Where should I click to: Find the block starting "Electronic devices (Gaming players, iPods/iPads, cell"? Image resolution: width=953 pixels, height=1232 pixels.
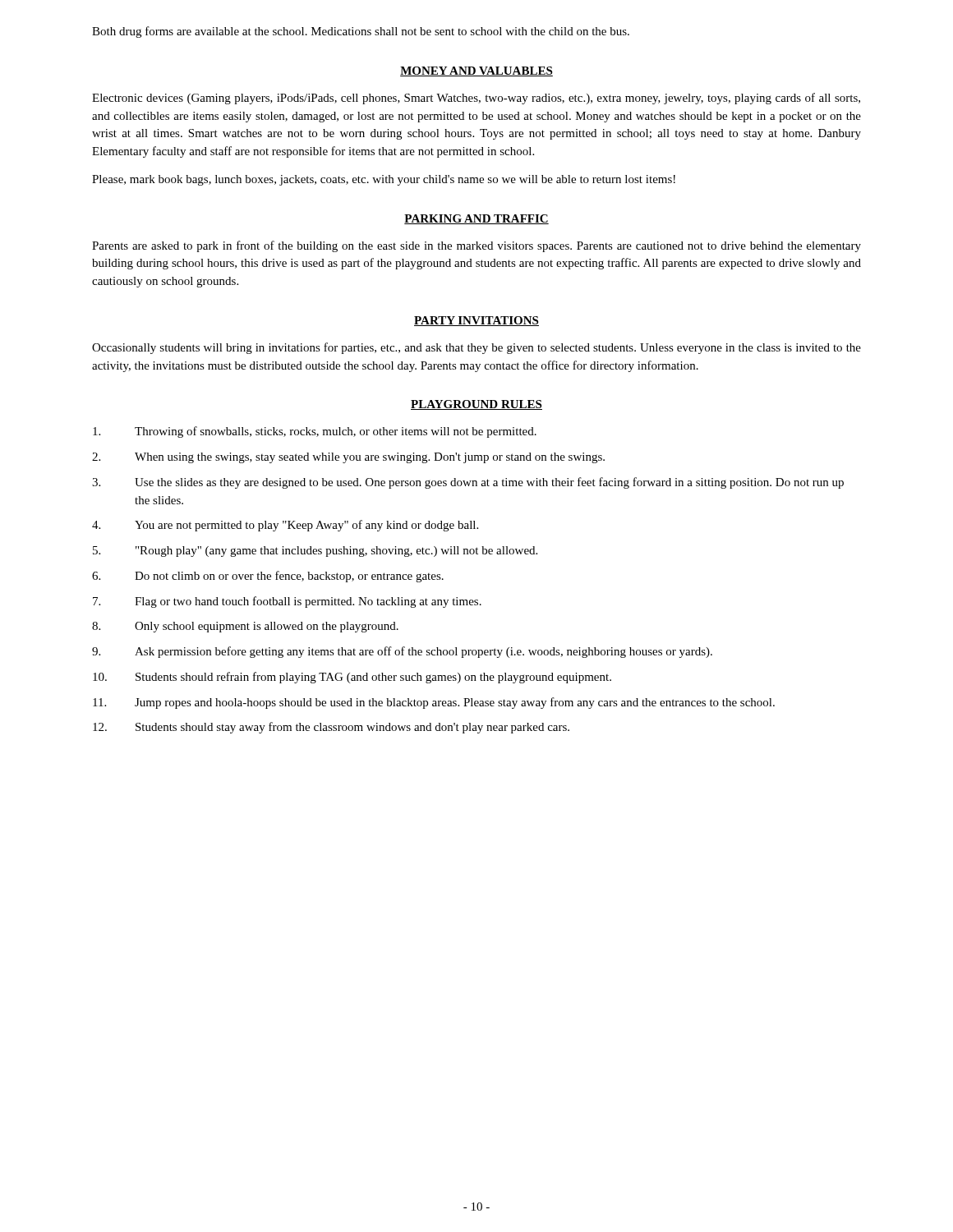click(476, 125)
